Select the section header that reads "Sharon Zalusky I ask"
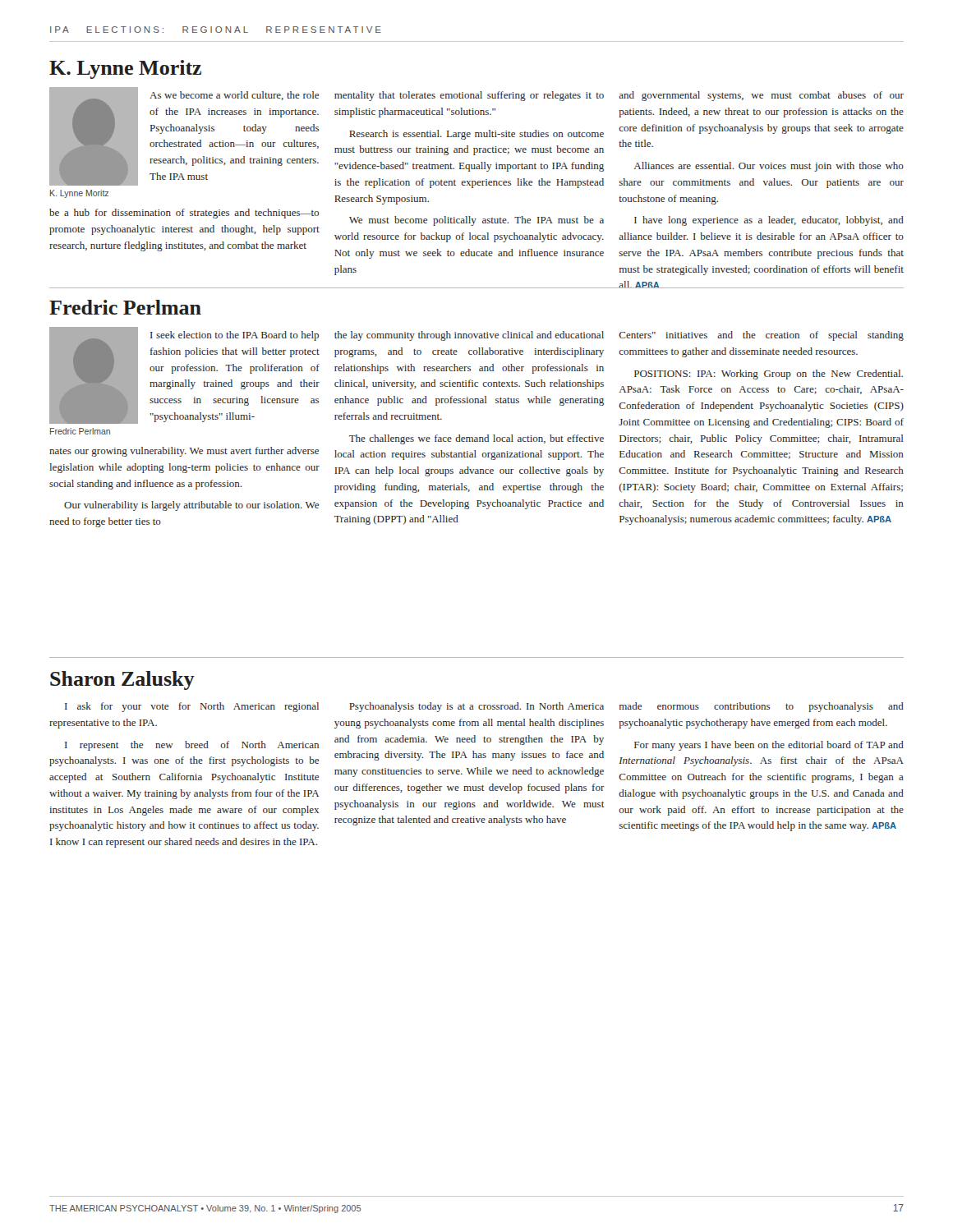Image resolution: width=953 pixels, height=1232 pixels. (x=476, y=761)
